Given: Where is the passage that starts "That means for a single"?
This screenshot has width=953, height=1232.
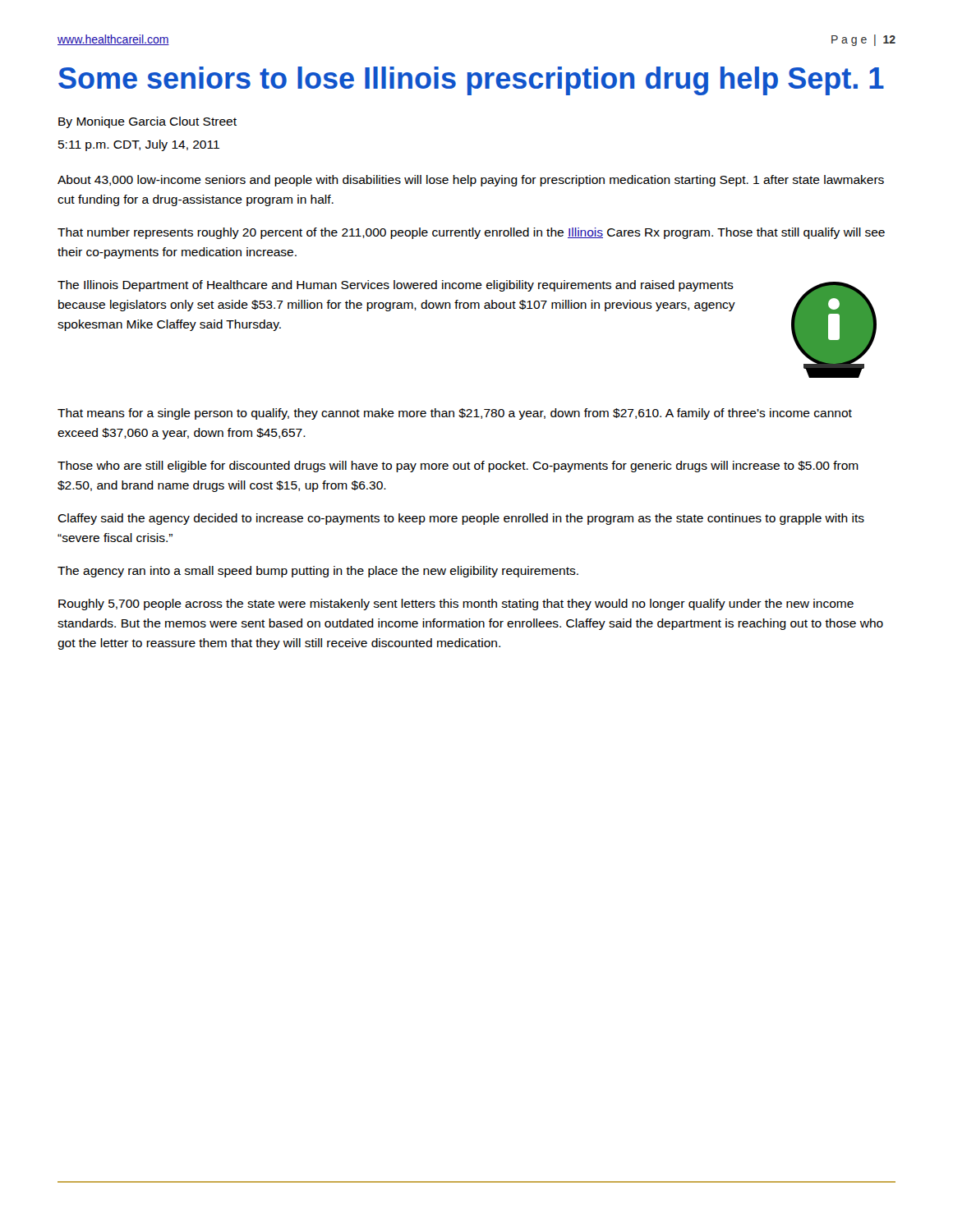Looking at the screenshot, I should click(x=455, y=423).
